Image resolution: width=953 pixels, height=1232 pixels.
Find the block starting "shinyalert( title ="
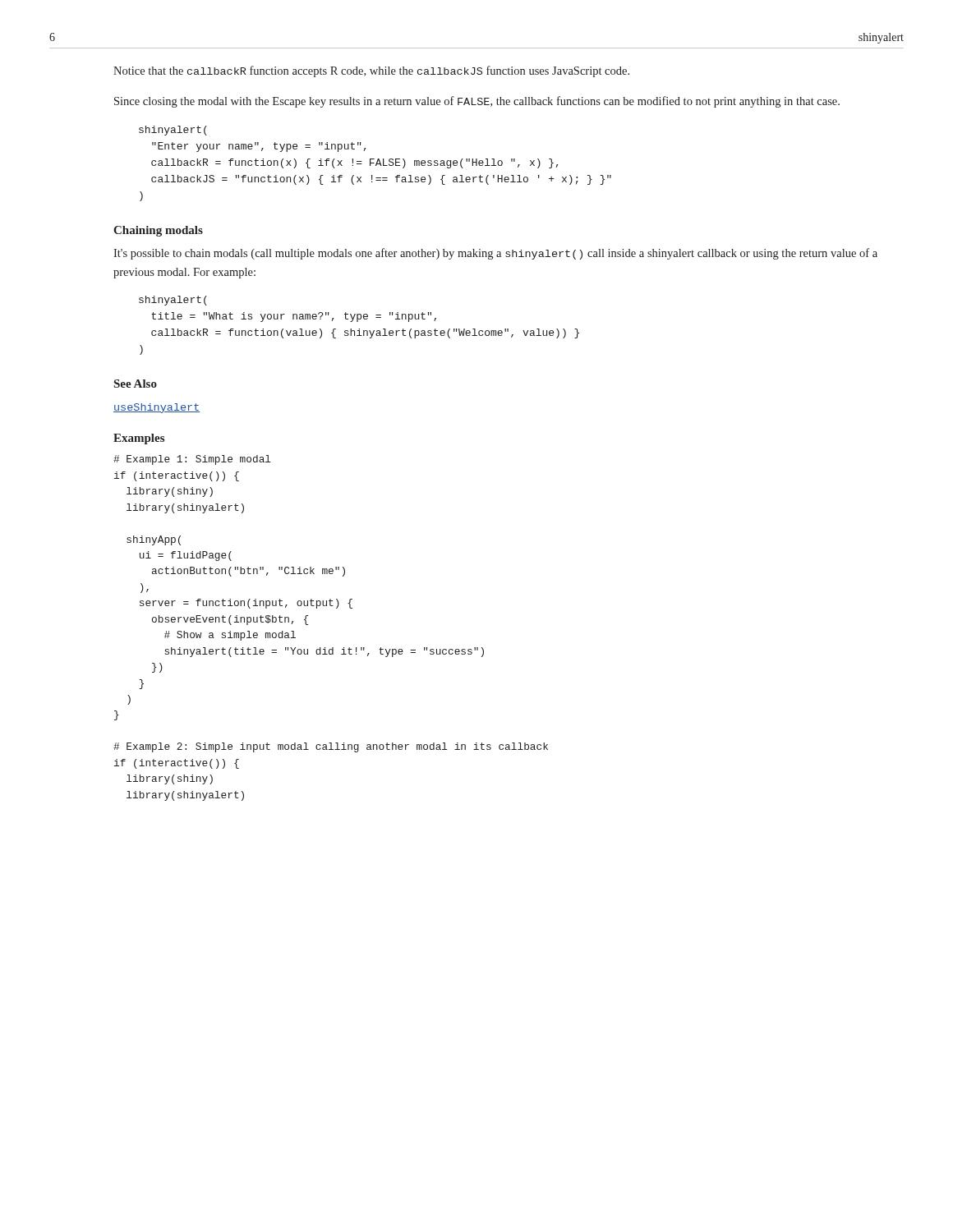(513, 325)
